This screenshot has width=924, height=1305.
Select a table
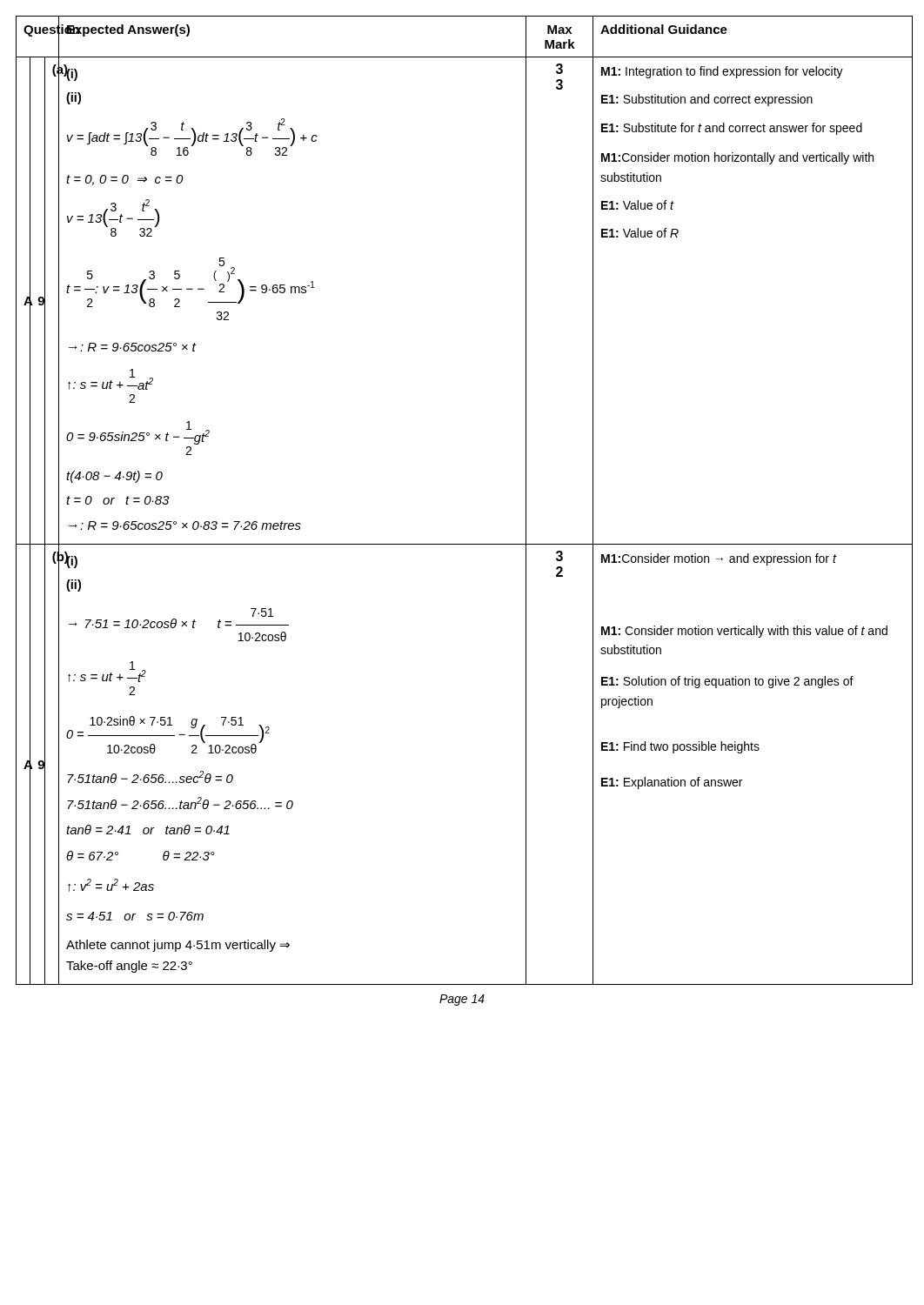[x=462, y=500]
